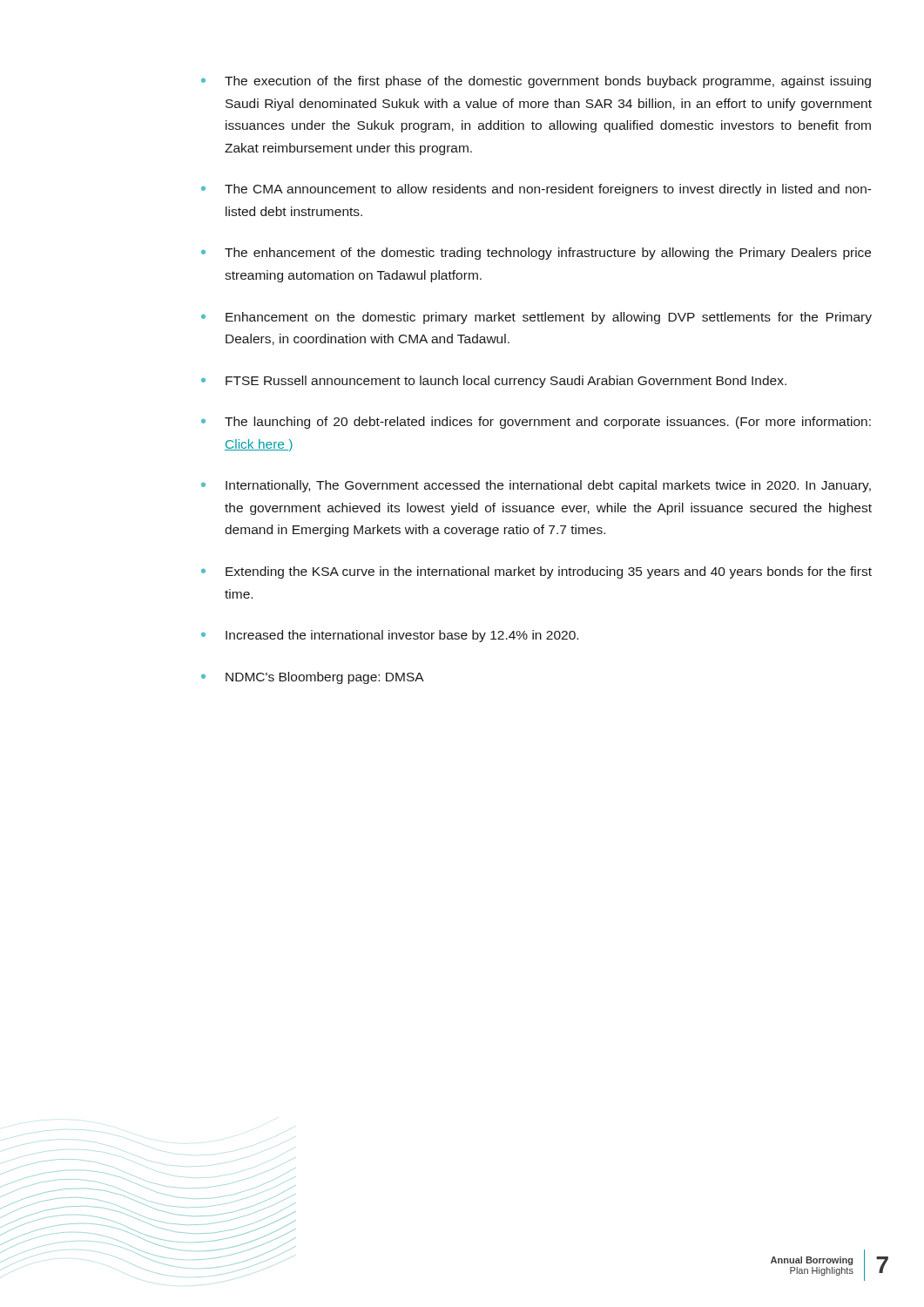Locate the list item that says "• Increased the"
This screenshot has height=1307, width=924.
[536, 635]
